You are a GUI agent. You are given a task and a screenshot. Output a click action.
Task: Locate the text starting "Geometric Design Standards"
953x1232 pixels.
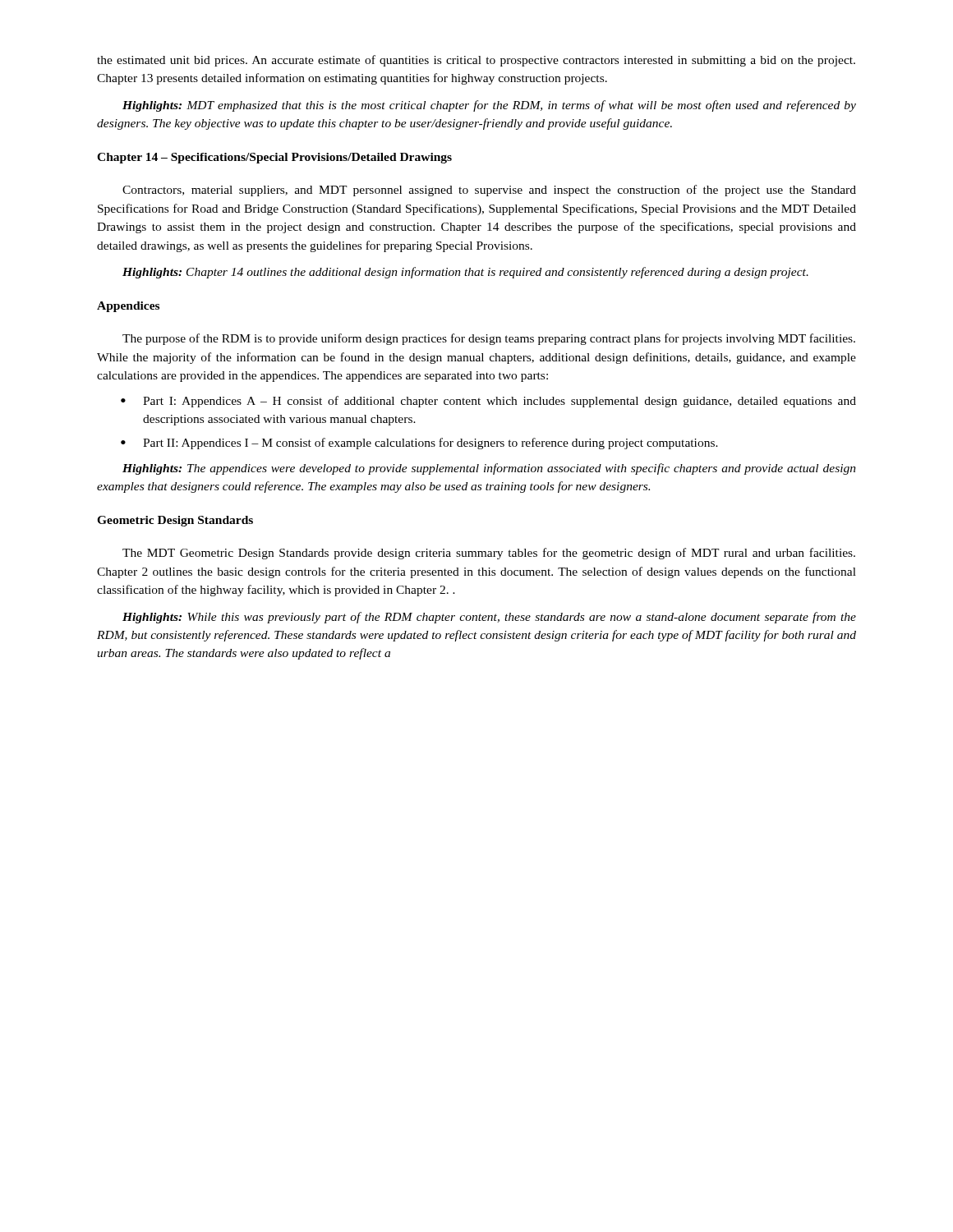tap(175, 521)
